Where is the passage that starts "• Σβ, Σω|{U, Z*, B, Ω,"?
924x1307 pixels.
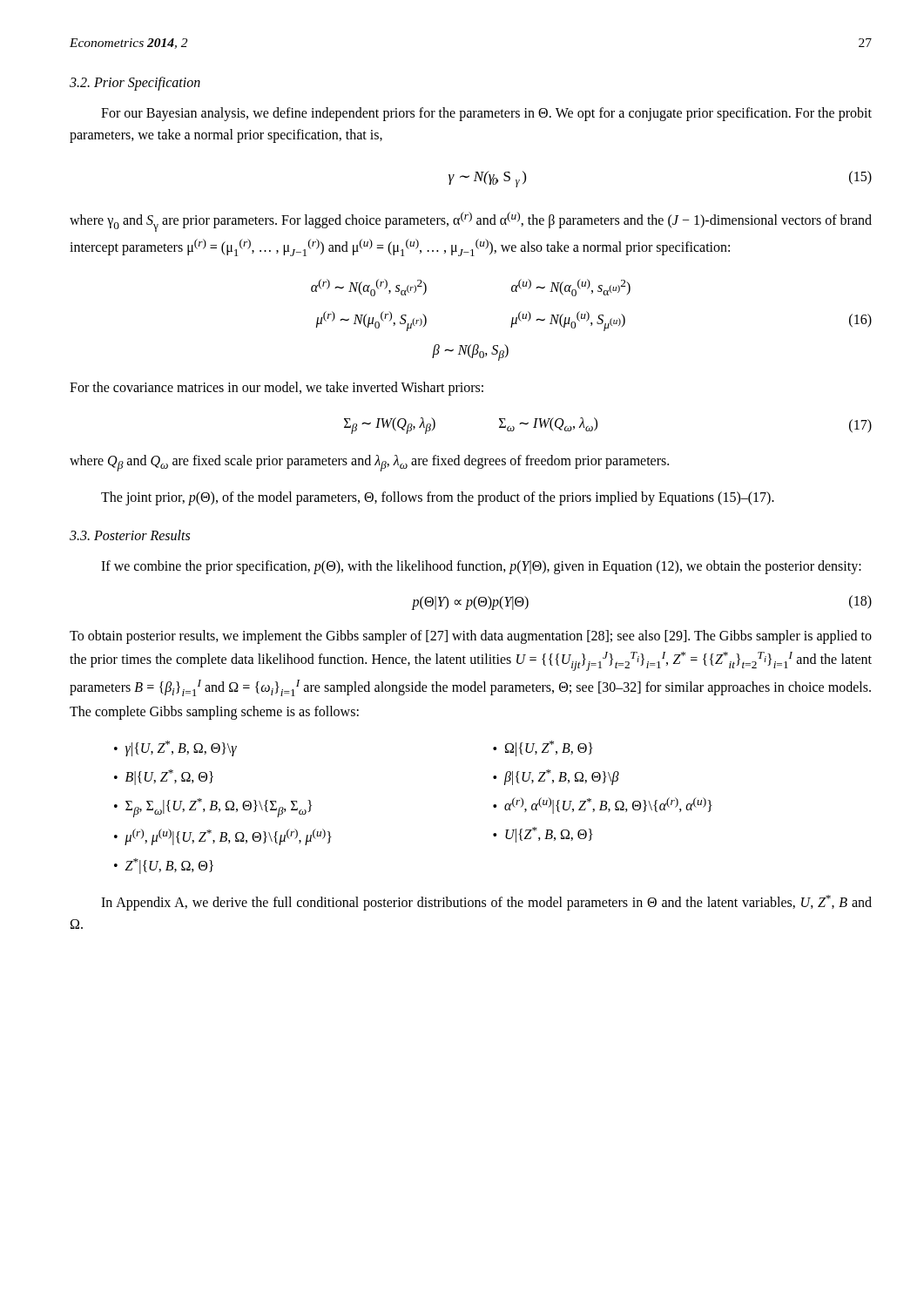[x=213, y=806]
